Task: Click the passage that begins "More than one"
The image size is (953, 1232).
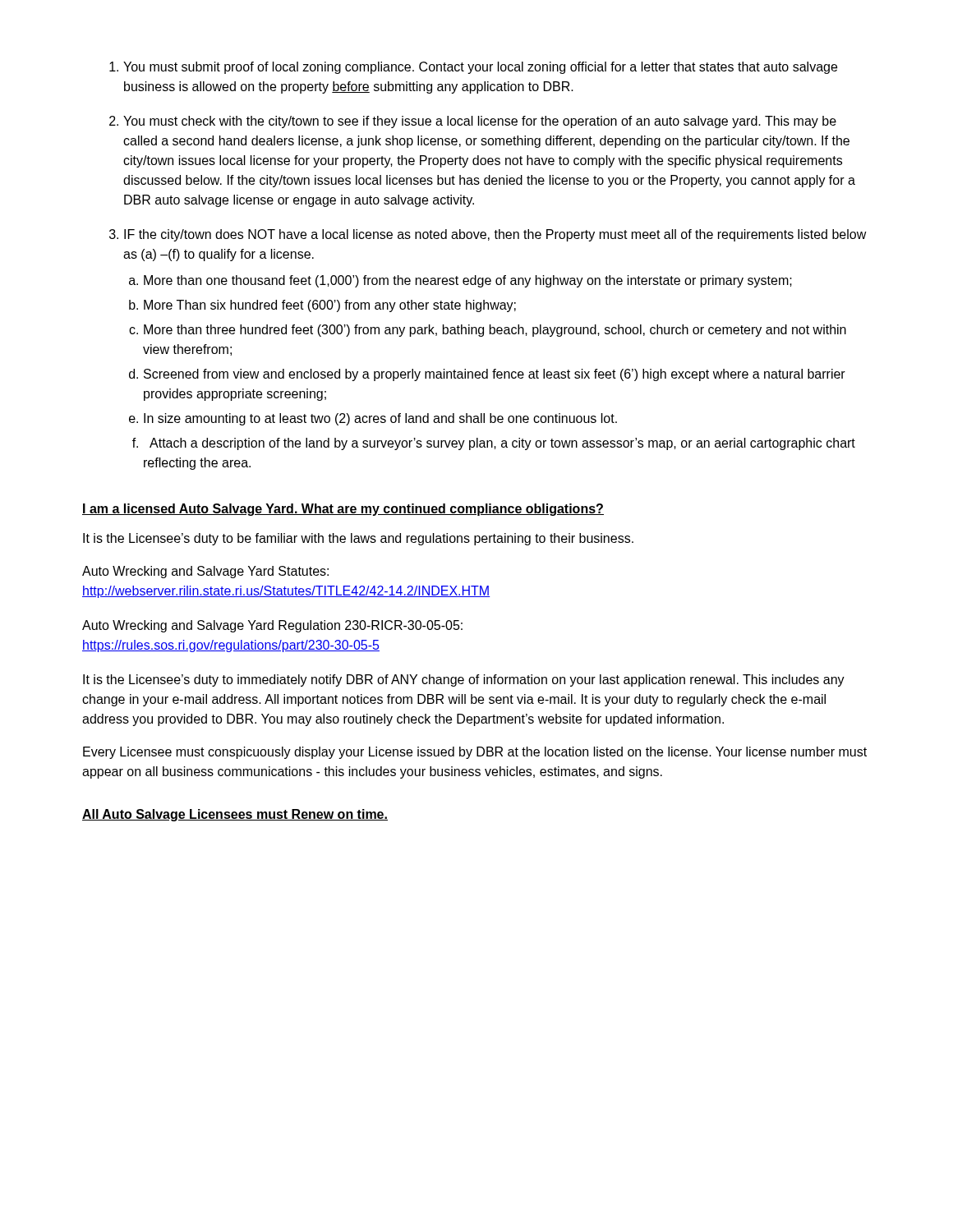Action: point(468,280)
